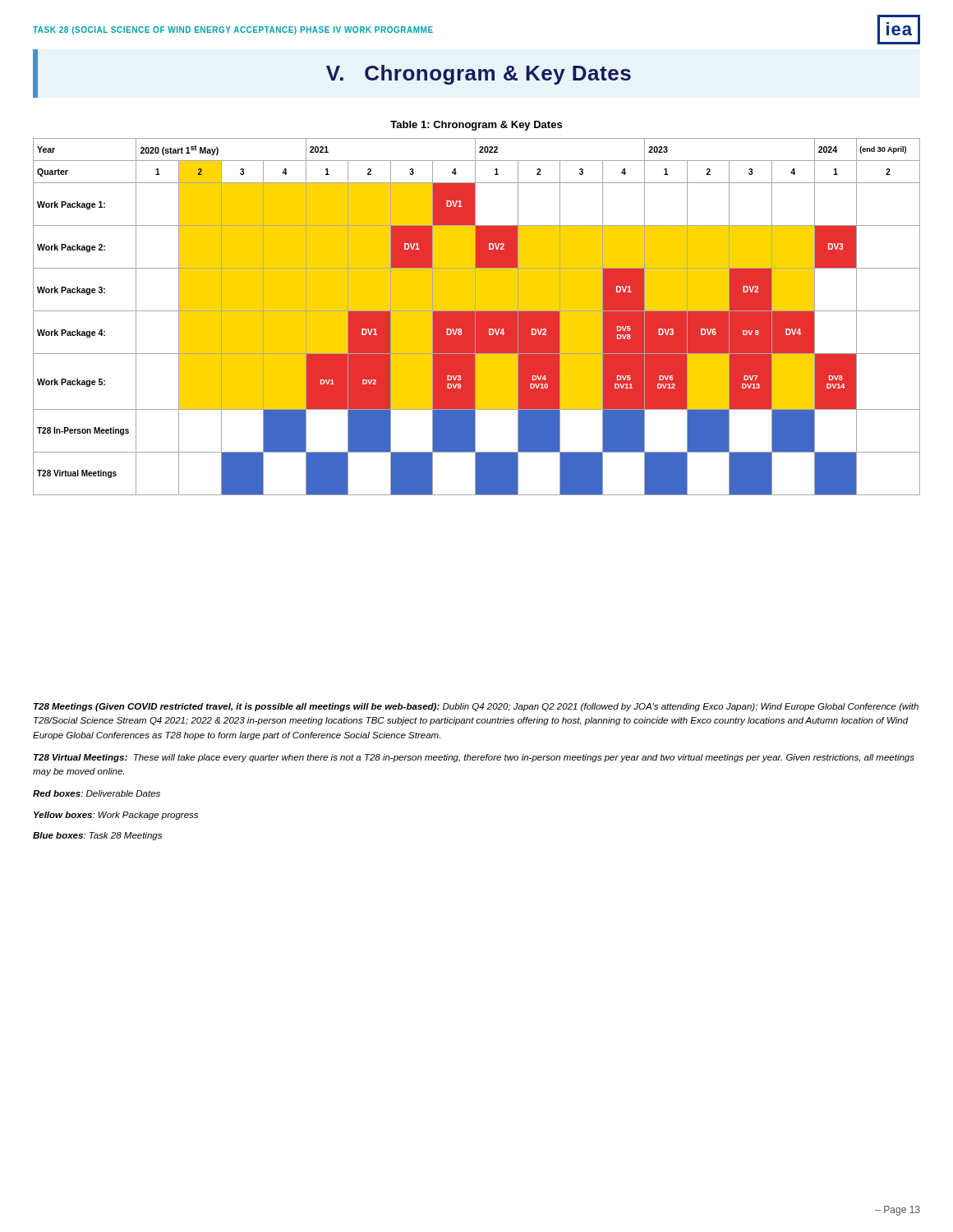Select the text block that says "Blue boxes: Task"

(x=98, y=835)
